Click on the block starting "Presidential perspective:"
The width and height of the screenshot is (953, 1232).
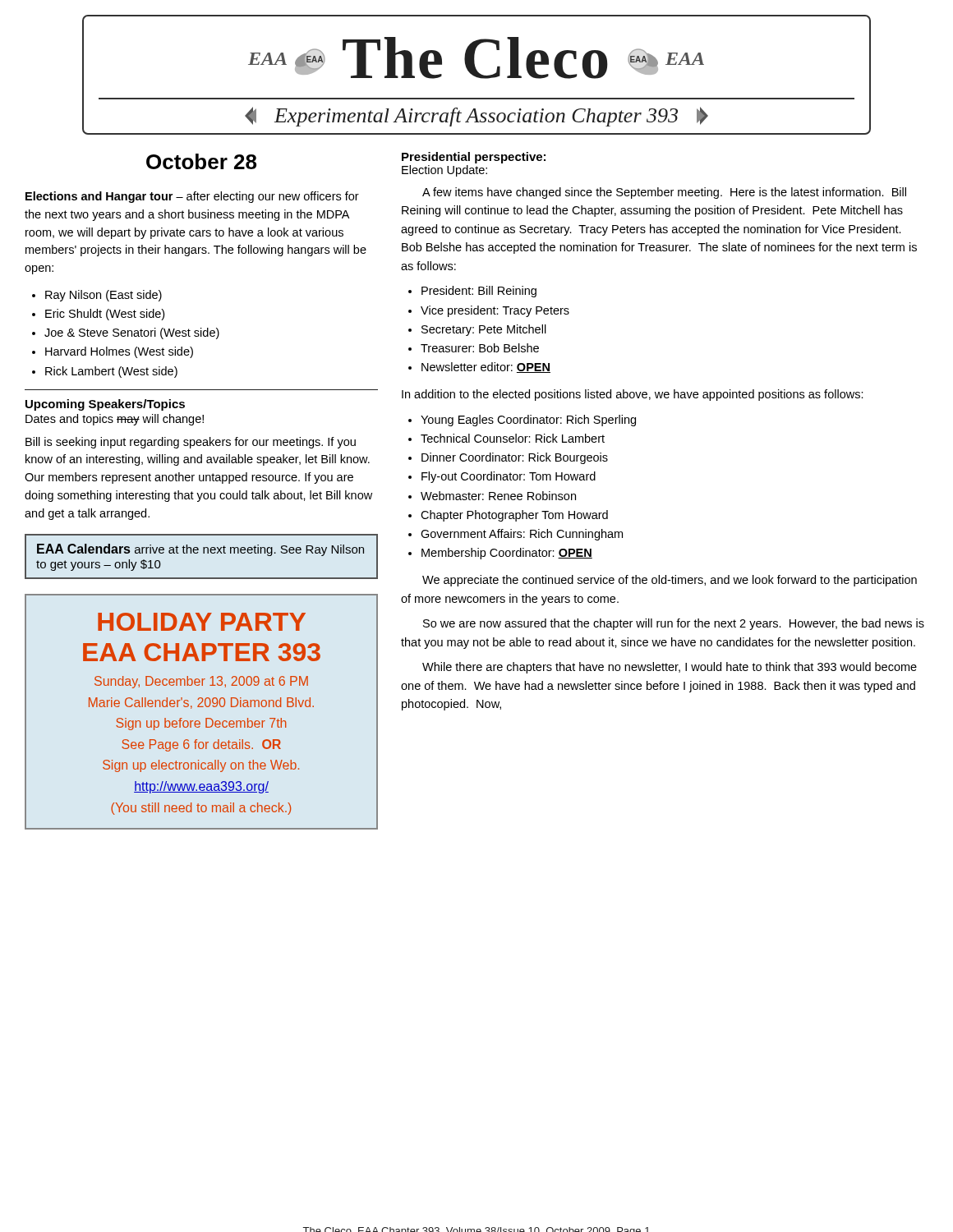tap(474, 156)
